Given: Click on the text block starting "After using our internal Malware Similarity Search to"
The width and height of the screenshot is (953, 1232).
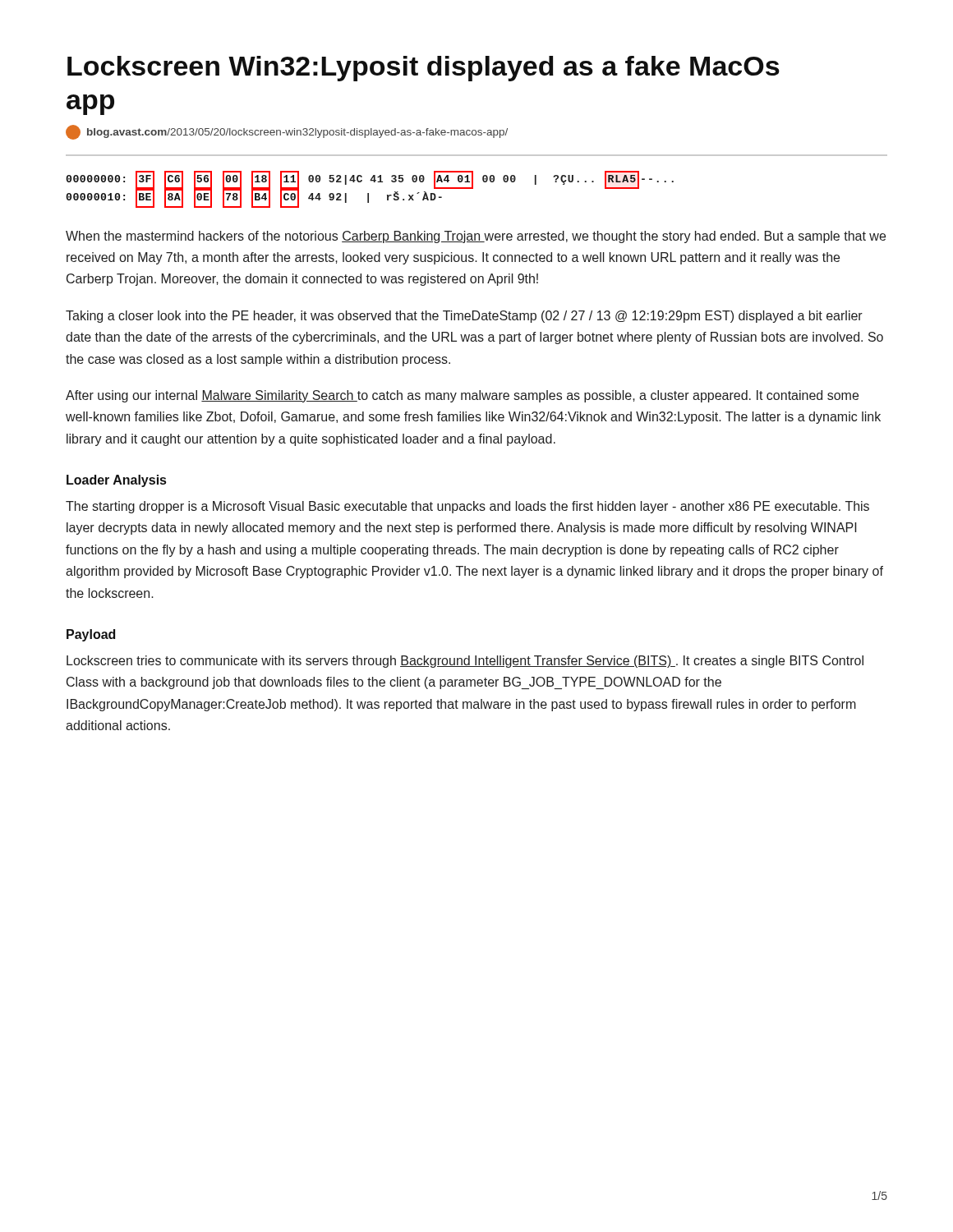Looking at the screenshot, I should pos(473,417).
